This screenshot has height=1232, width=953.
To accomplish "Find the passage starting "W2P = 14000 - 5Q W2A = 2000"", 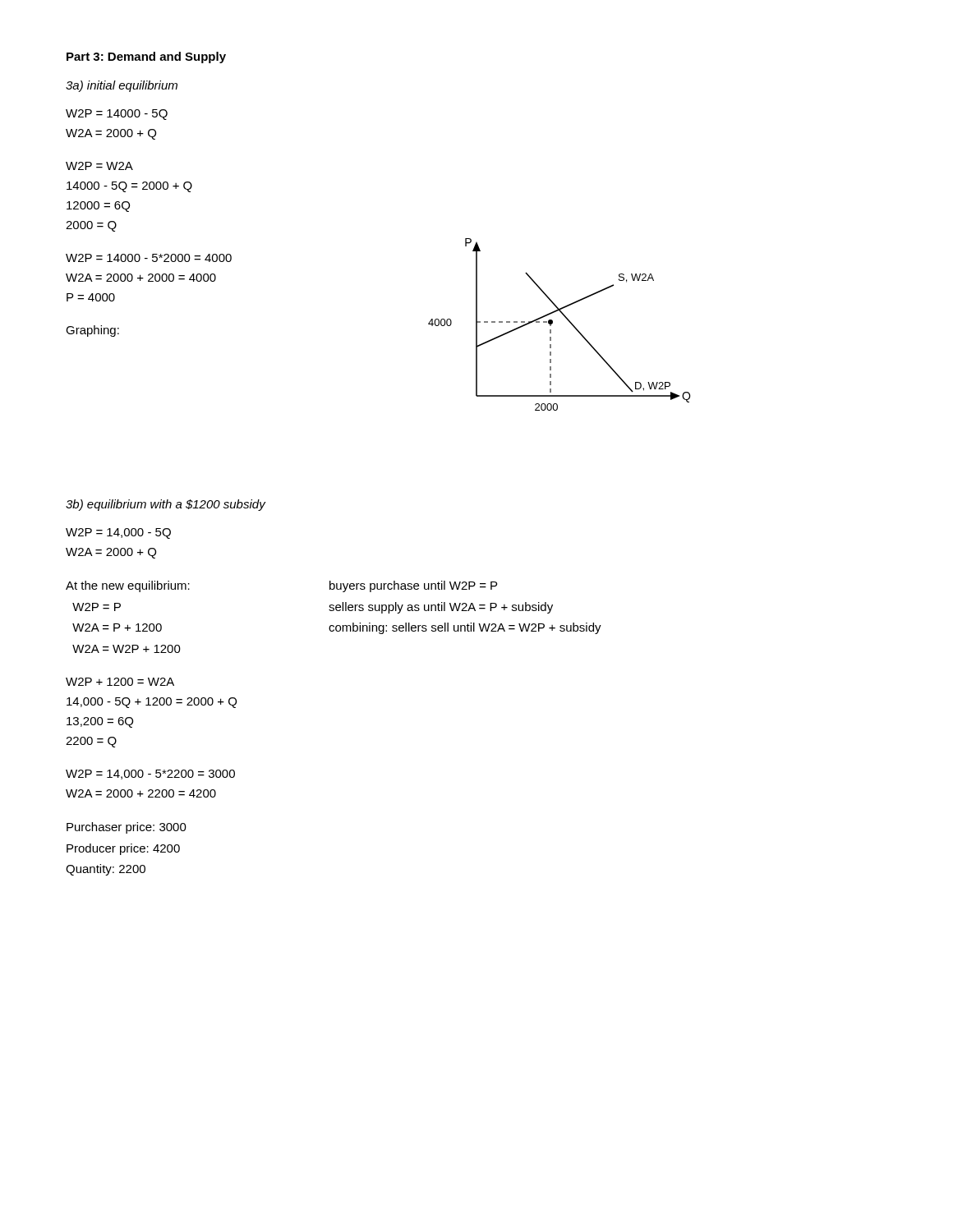I will point(117,123).
